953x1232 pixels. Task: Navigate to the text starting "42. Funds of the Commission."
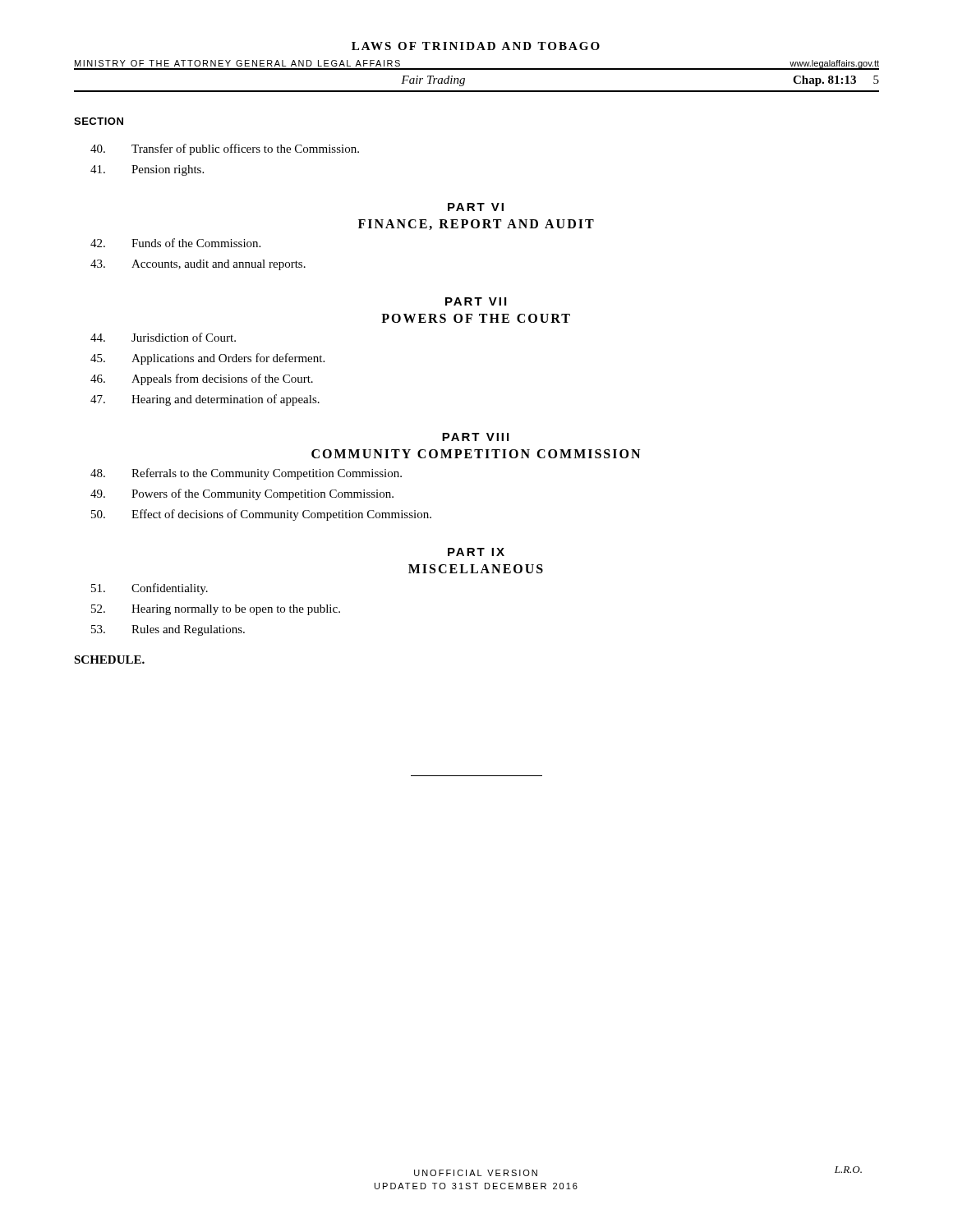click(x=176, y=244)
